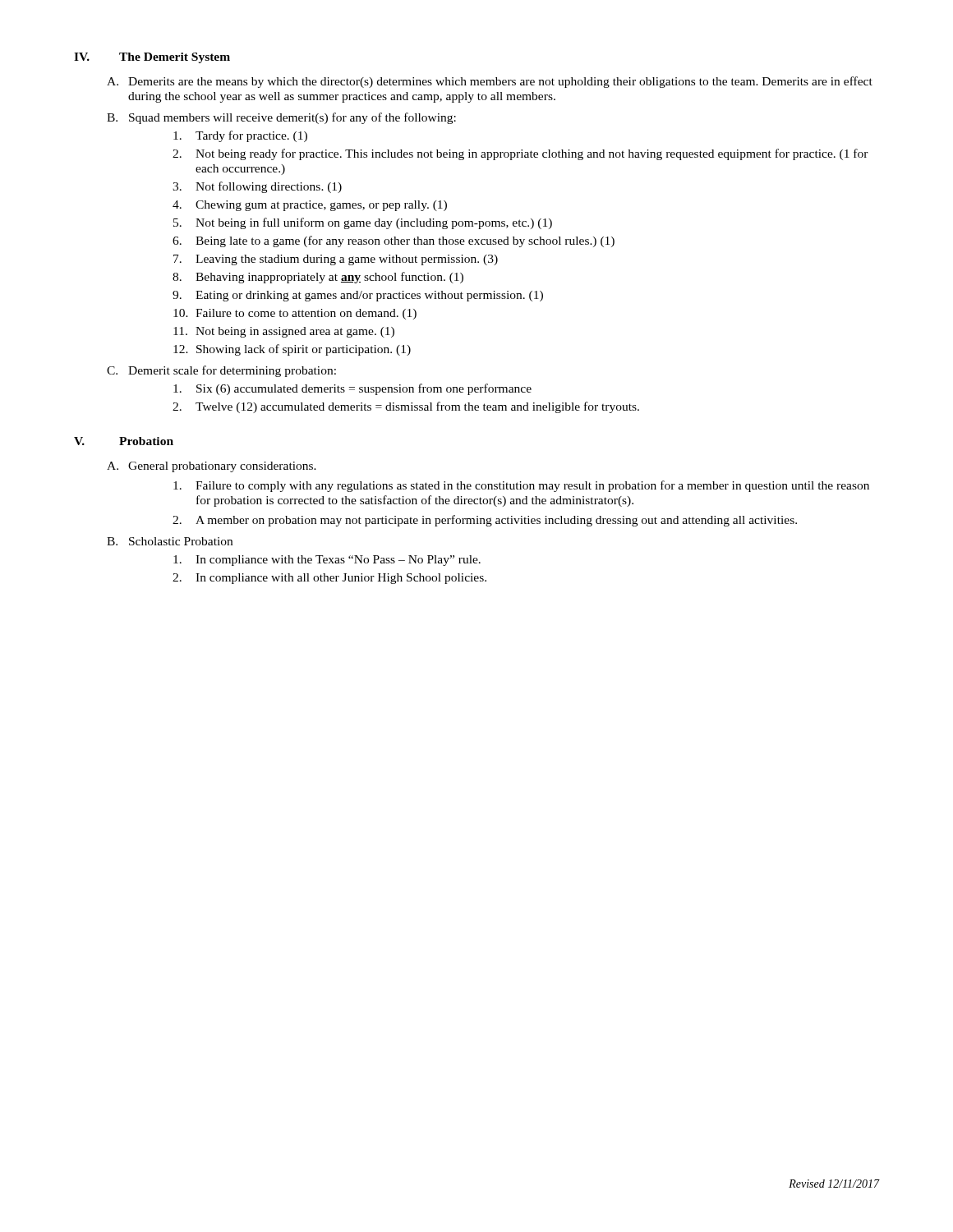Select the text block starting "8. Behaving inappropriately at any"
953x1232 pixels.
(318, 277)
